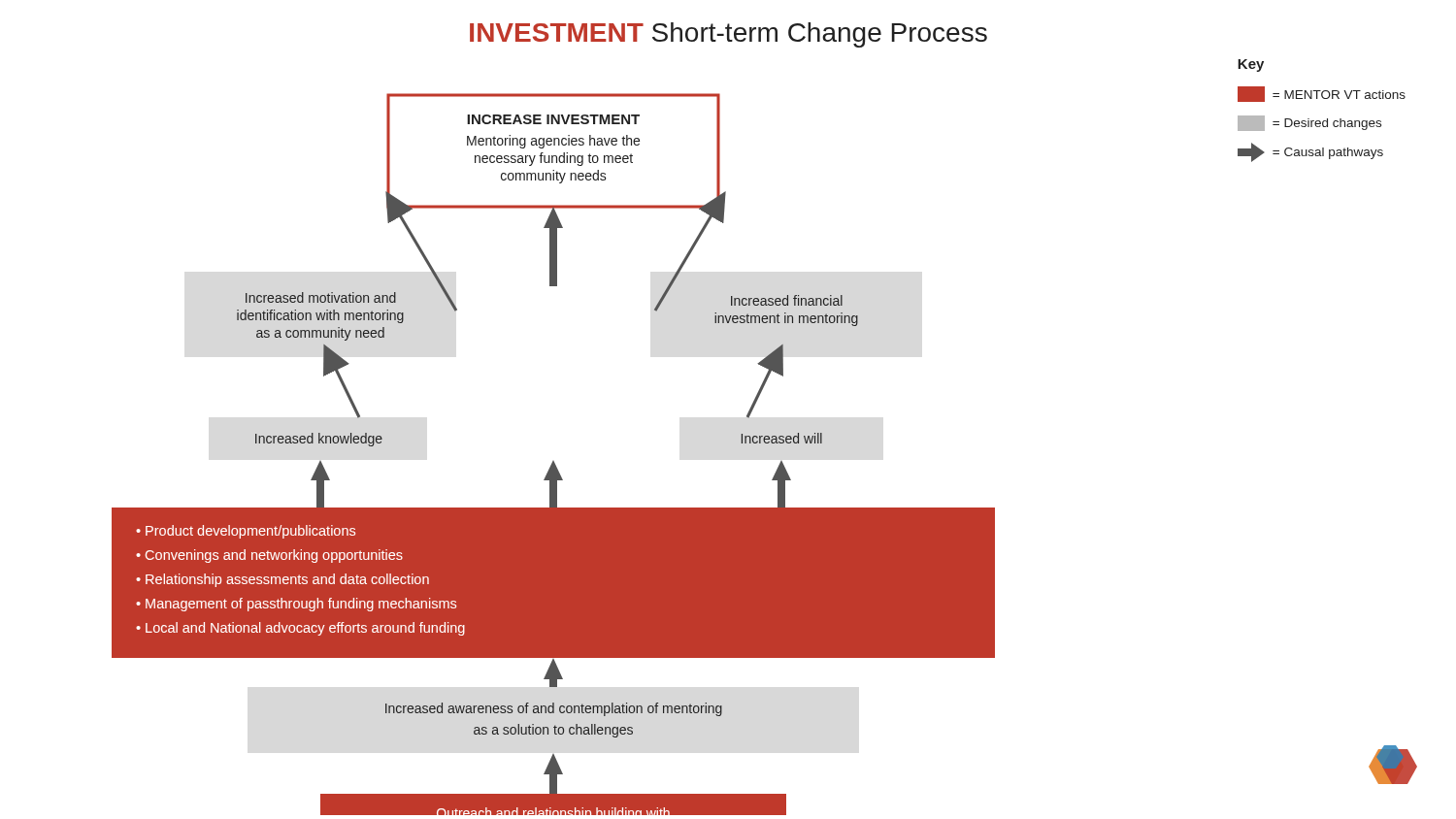
Task: Find the title
Action: tap(728, 33)
